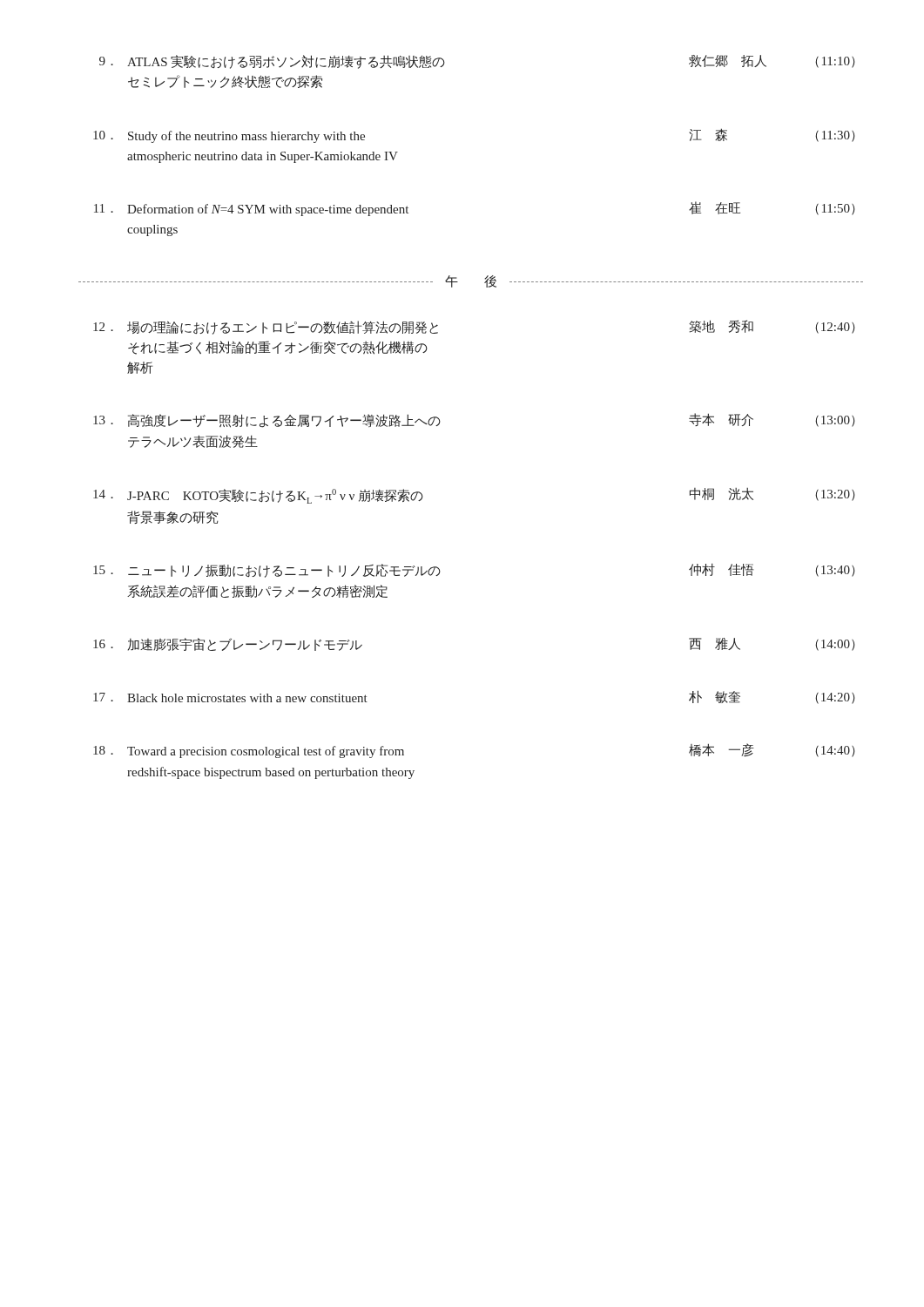Screen dimensions: 1307x924
Task: Click on the section header with the text "午 後"
Action: [452, 281]
